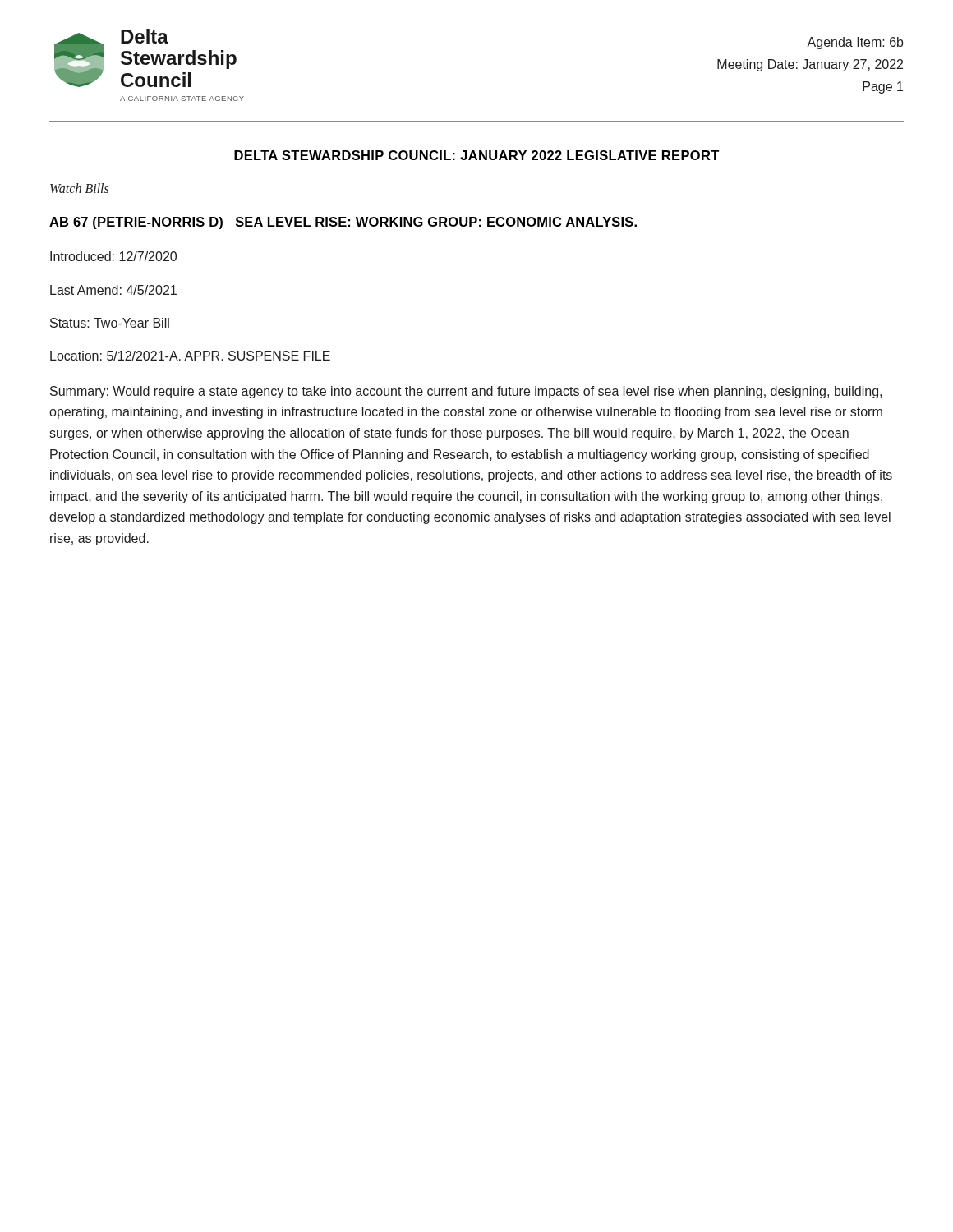Locate the text containing "Last Amend: 4/5/2021"
Image resolution: width=953 pixels, height=1232 pixels.
pyautogui.click(x=113, y=290)
